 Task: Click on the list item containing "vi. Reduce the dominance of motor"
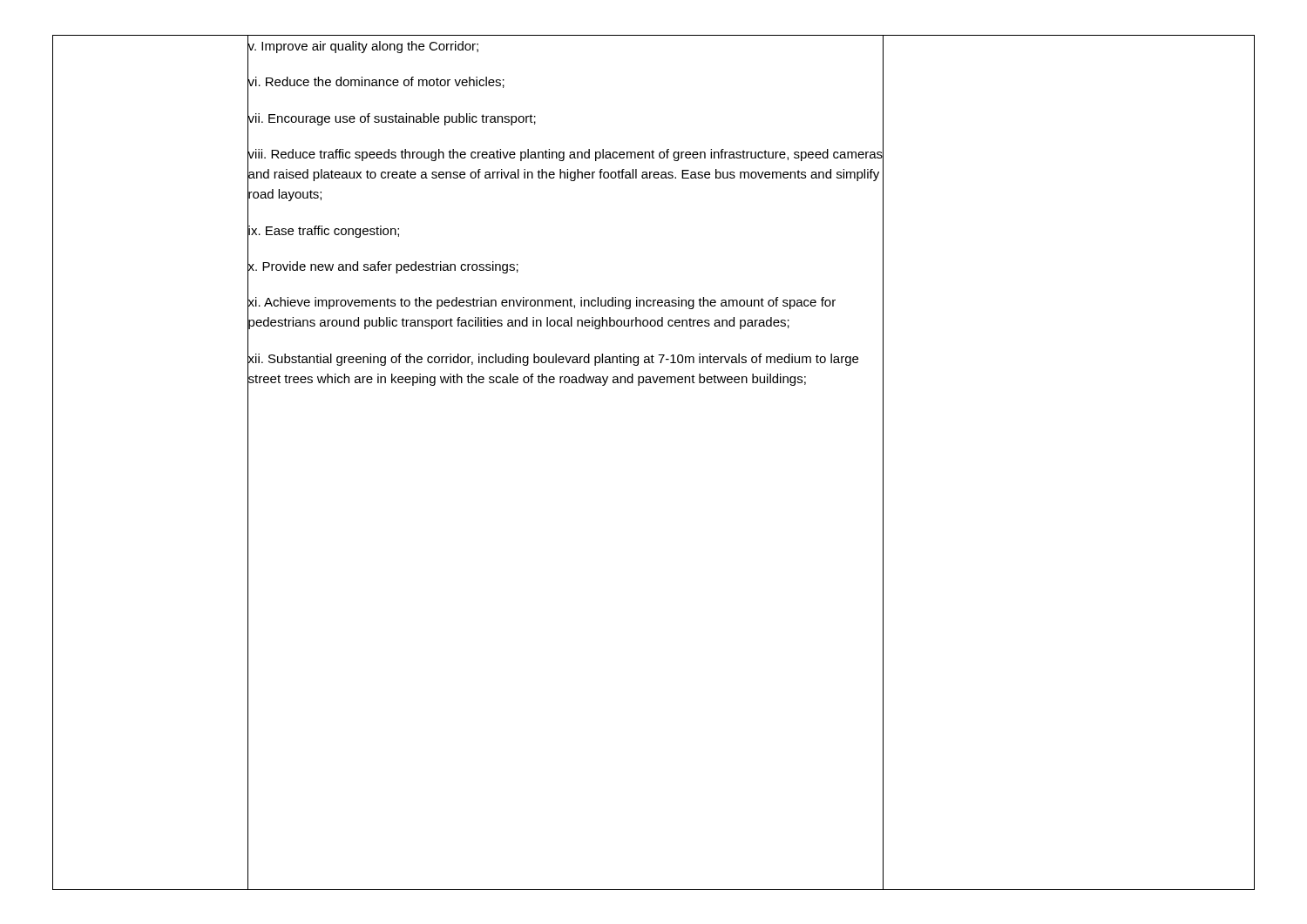pos(377,82)
